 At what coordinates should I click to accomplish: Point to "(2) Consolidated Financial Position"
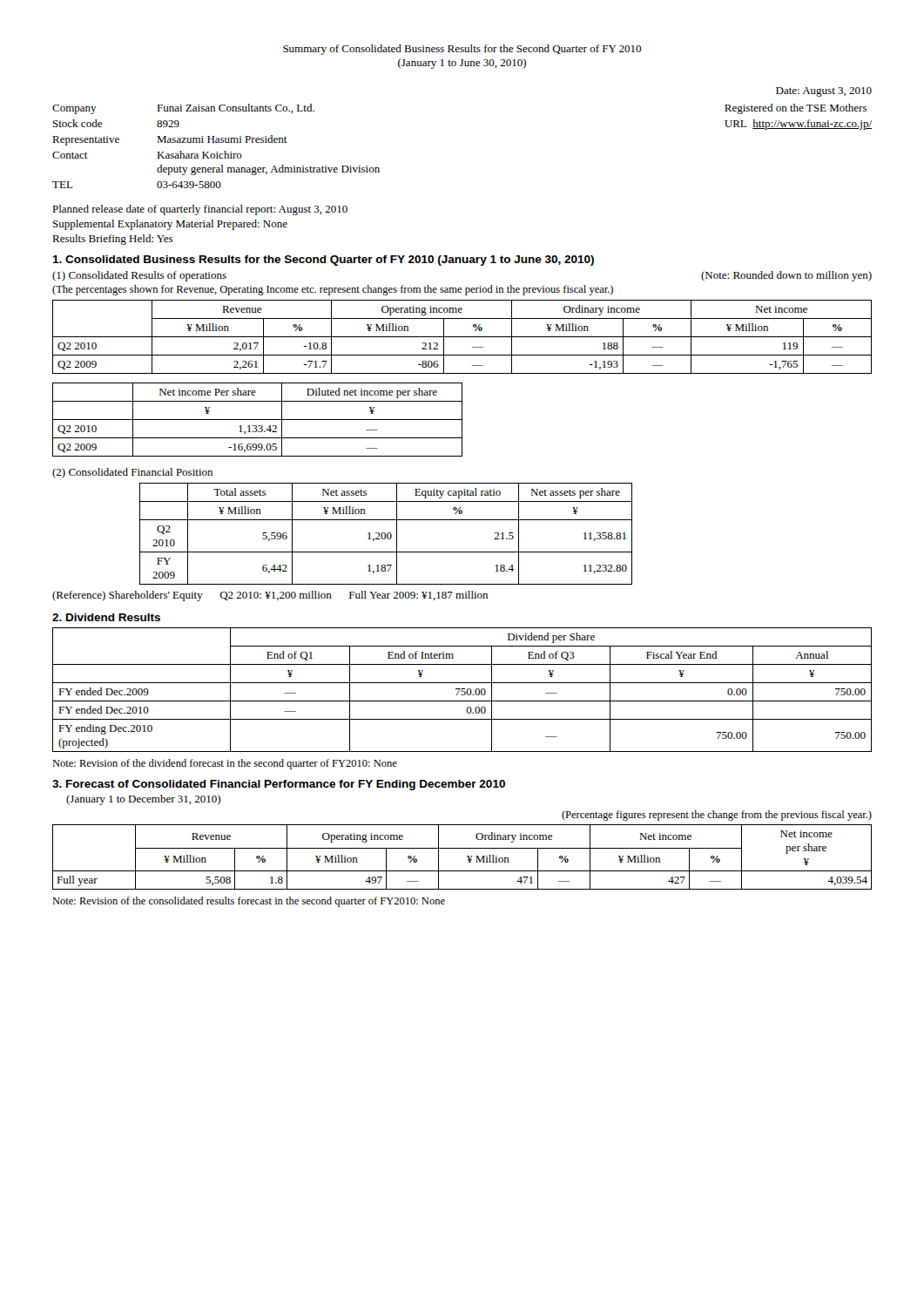[x=133, y=472]
